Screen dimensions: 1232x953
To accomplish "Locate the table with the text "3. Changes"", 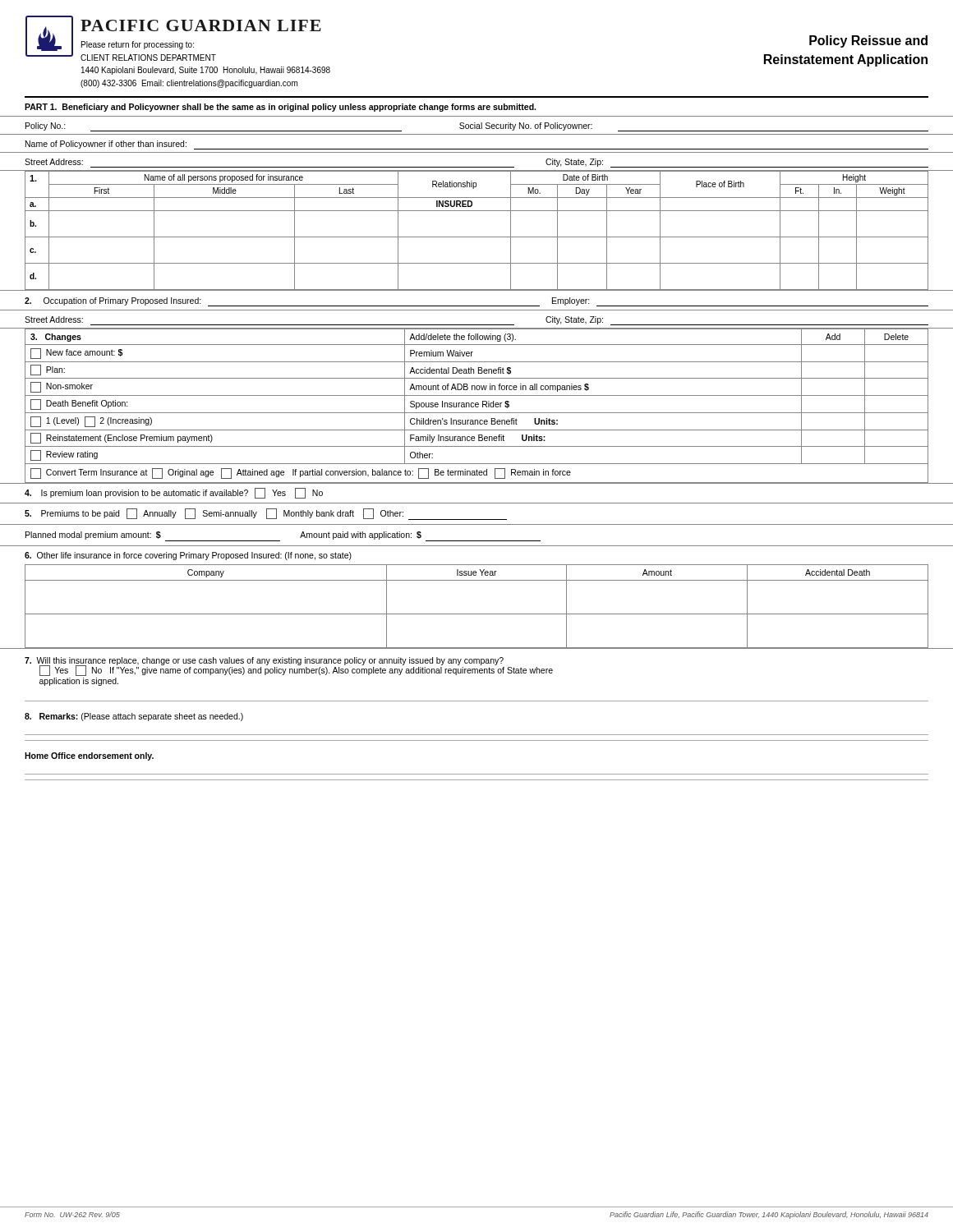I will pos(476,406).
